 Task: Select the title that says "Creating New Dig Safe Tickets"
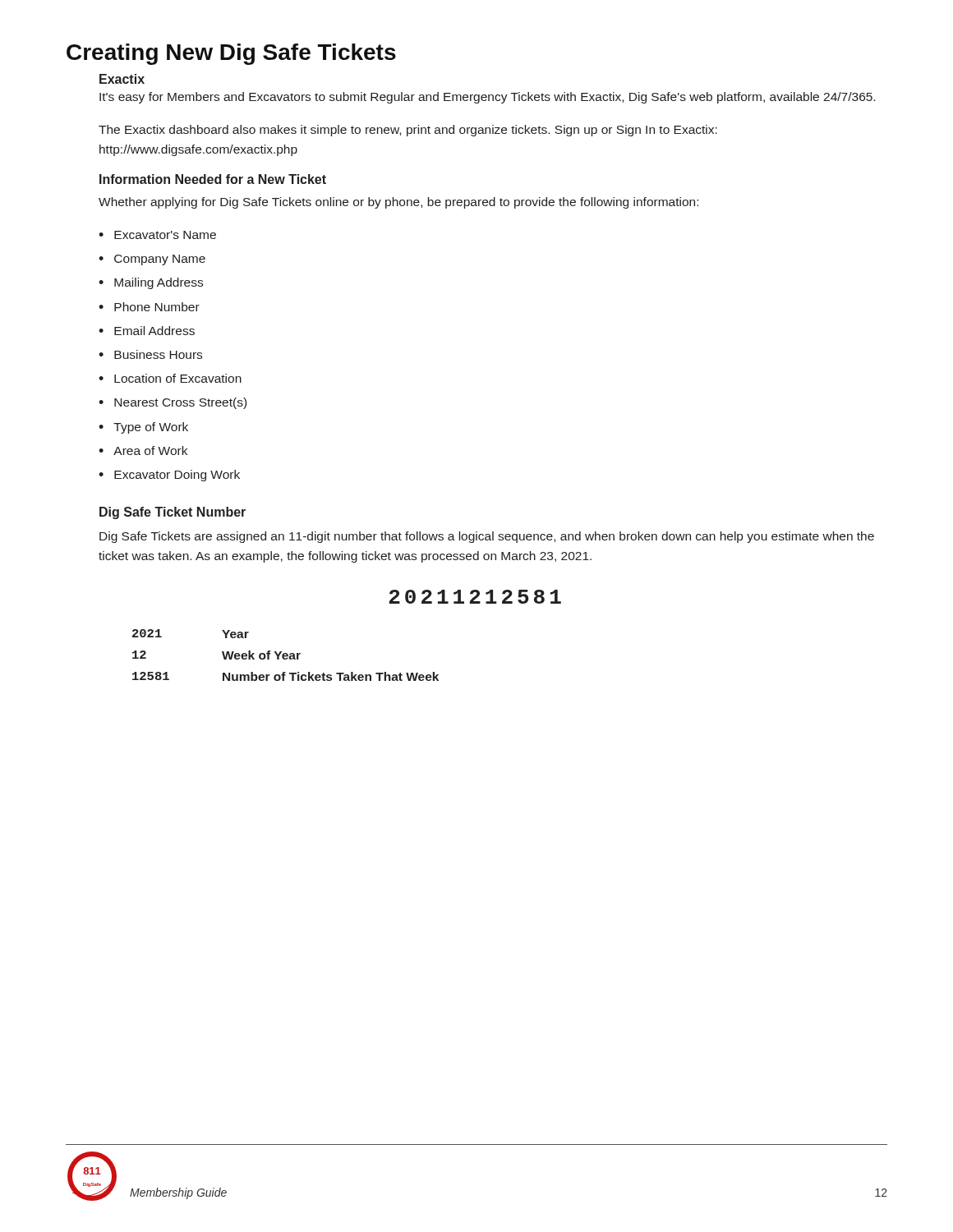point(231,52)
